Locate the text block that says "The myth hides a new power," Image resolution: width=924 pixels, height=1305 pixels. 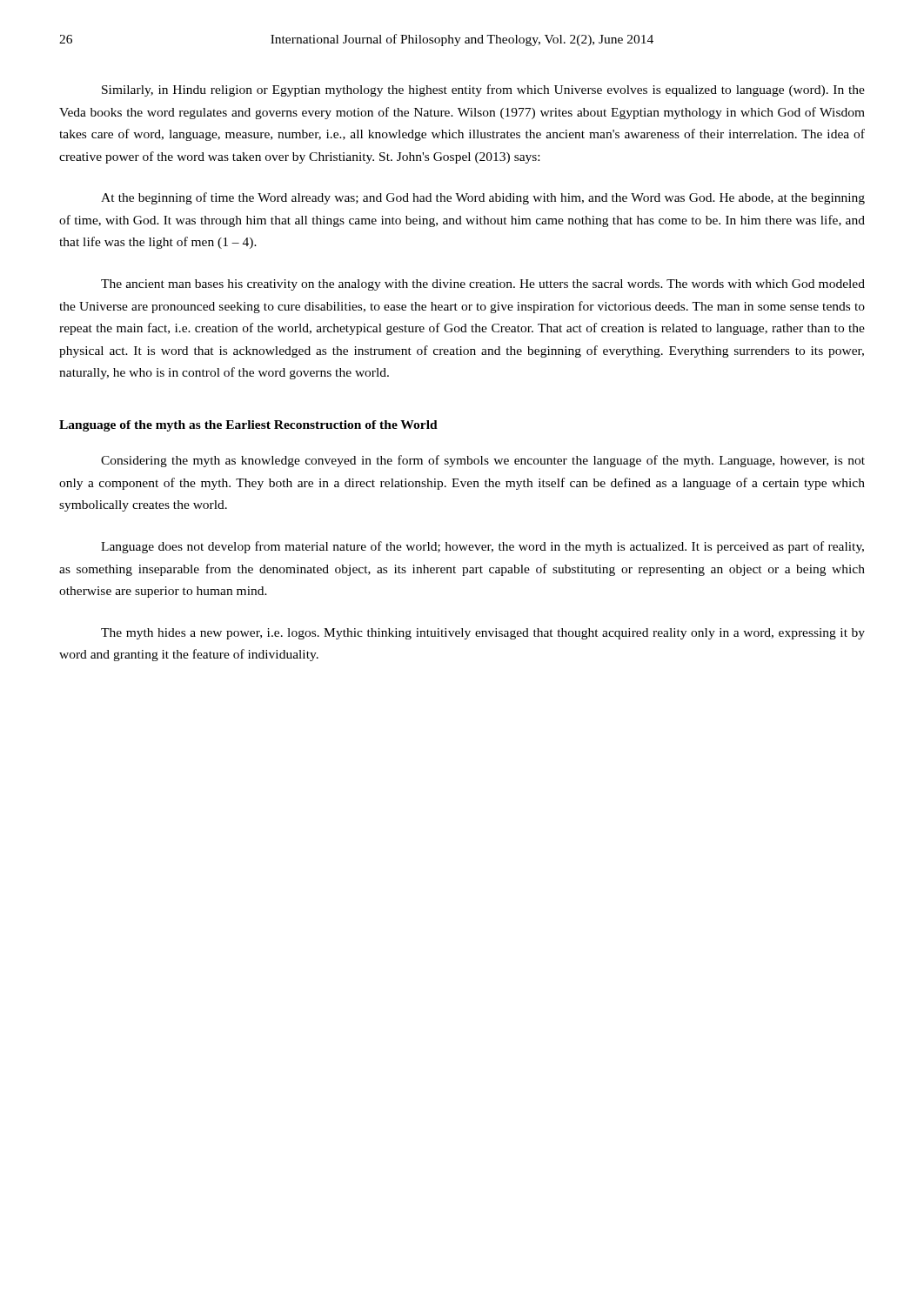coord(462,643)
